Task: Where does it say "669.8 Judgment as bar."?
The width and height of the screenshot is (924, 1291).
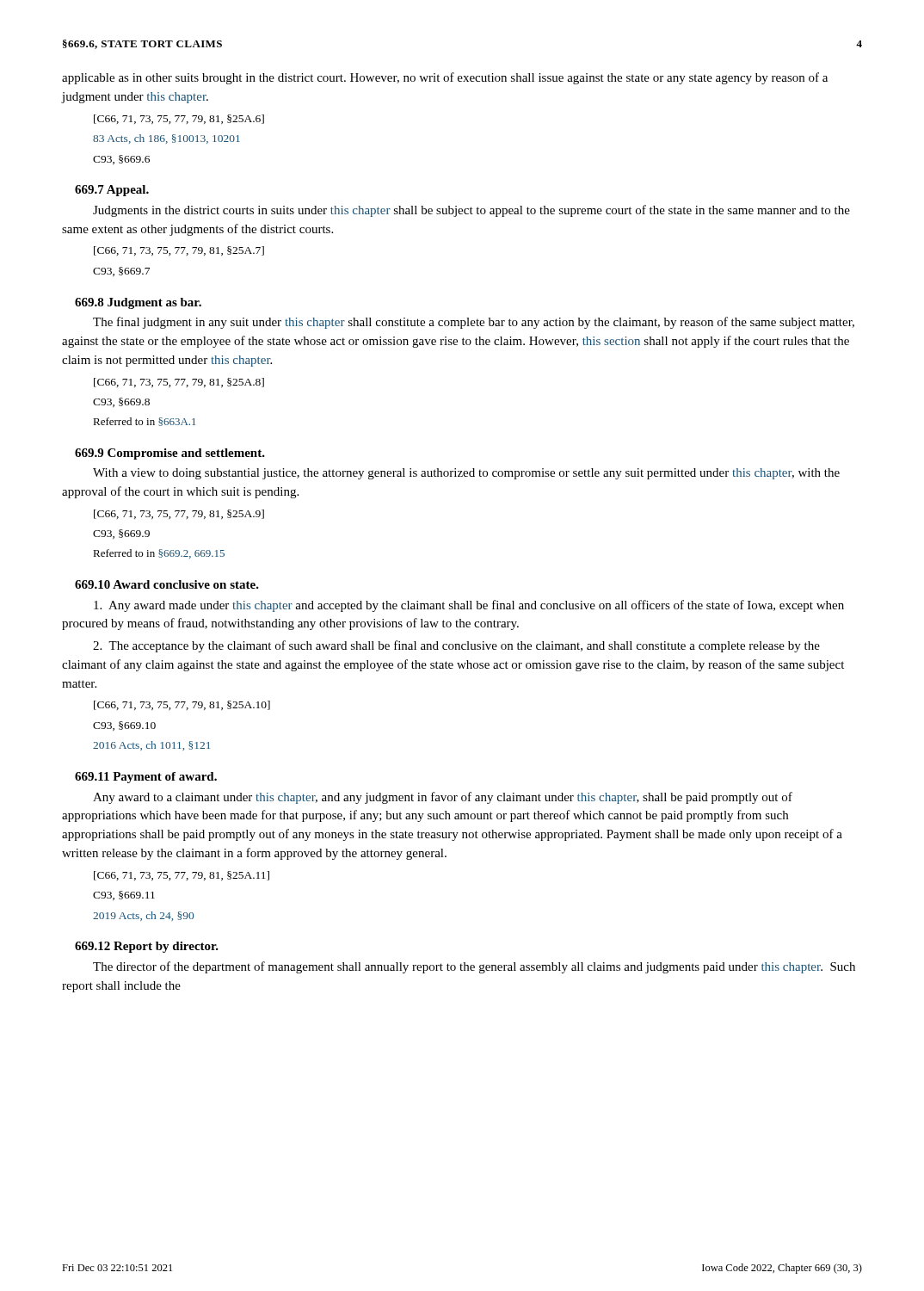Action: (132, 302)
